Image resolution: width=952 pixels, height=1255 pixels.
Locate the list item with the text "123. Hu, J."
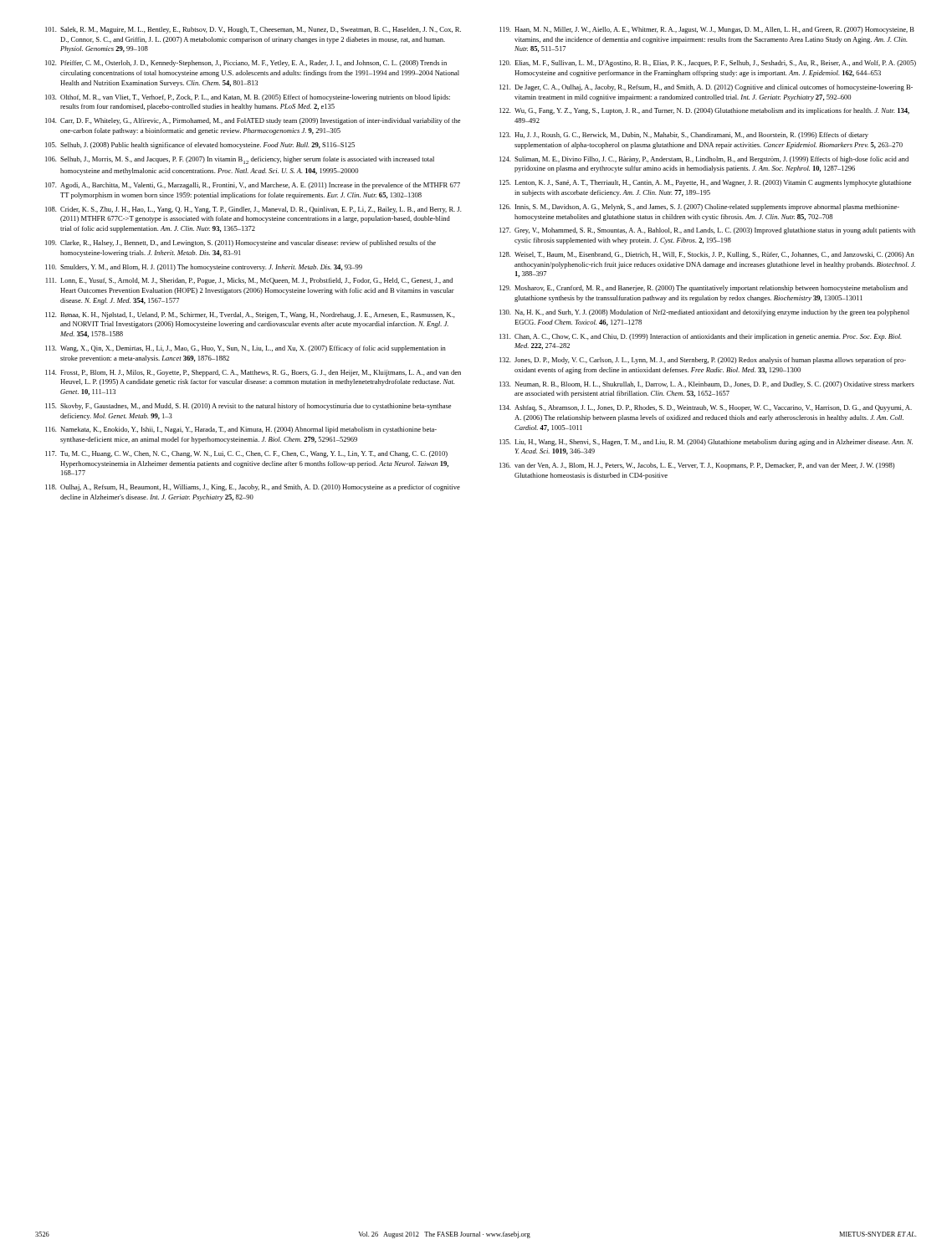point(703,140)
